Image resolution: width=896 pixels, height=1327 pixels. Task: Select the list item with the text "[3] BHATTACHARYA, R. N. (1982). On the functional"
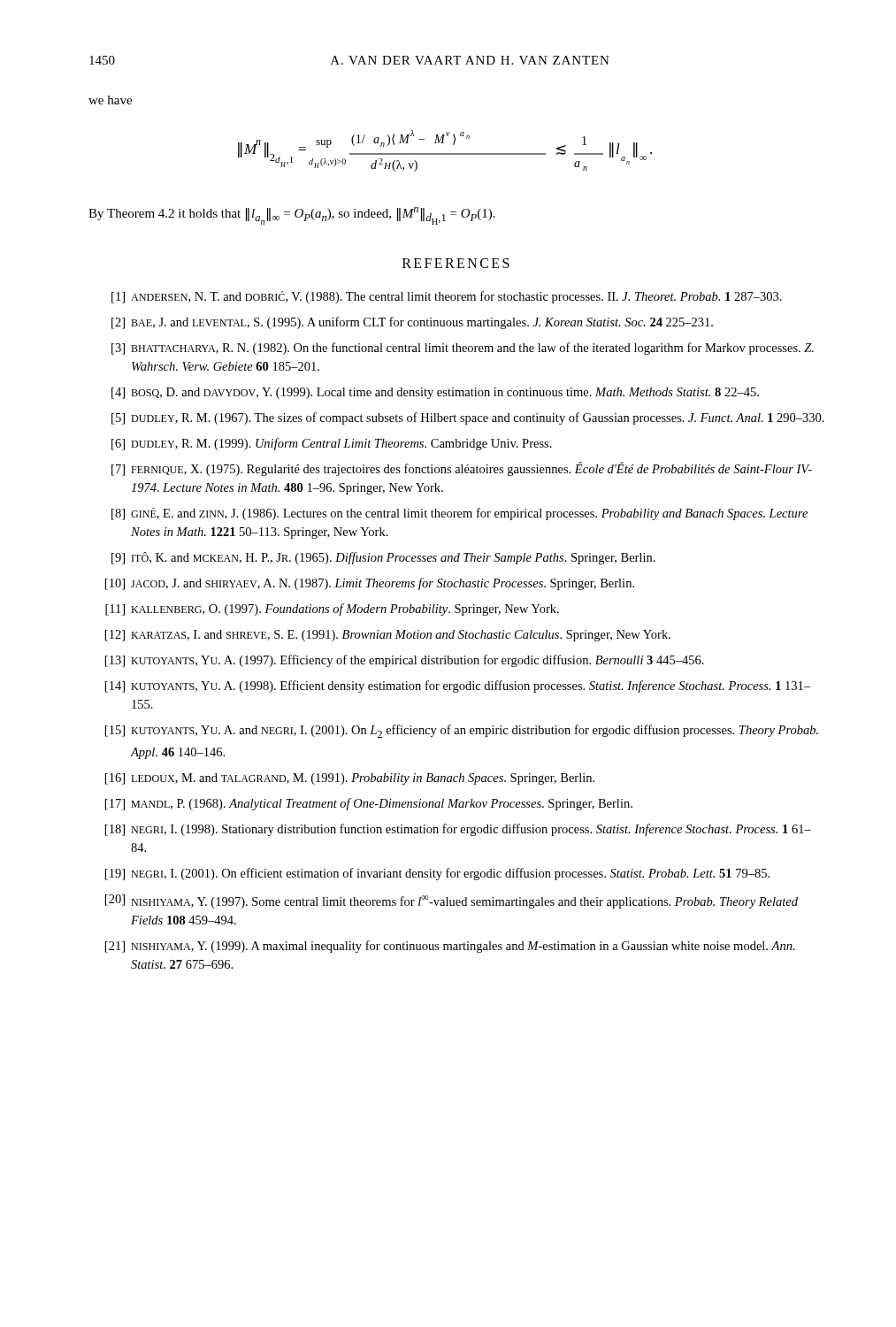457,358
